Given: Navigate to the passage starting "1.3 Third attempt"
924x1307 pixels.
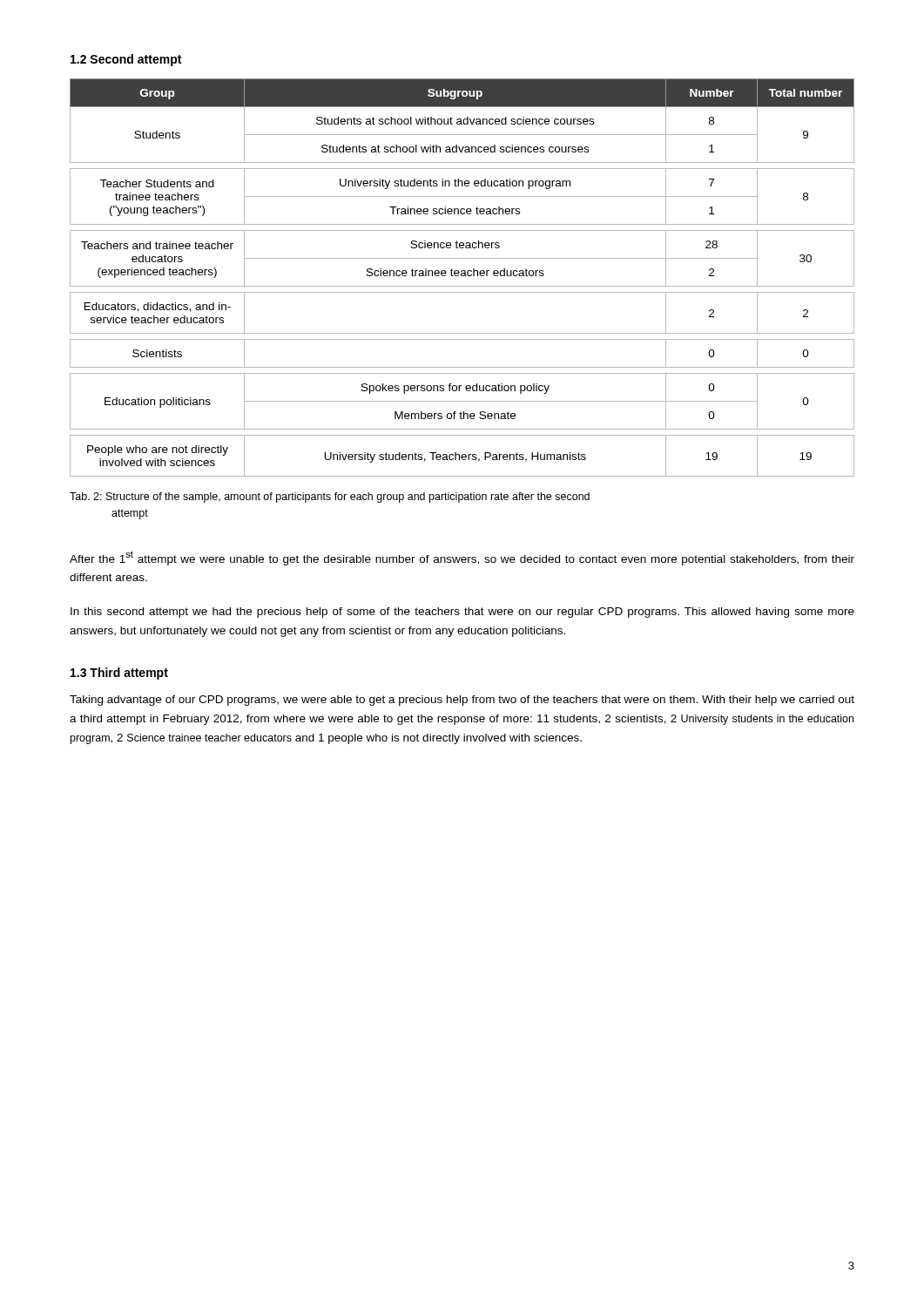Looking at the screenshot, I should tap(119, 673).
